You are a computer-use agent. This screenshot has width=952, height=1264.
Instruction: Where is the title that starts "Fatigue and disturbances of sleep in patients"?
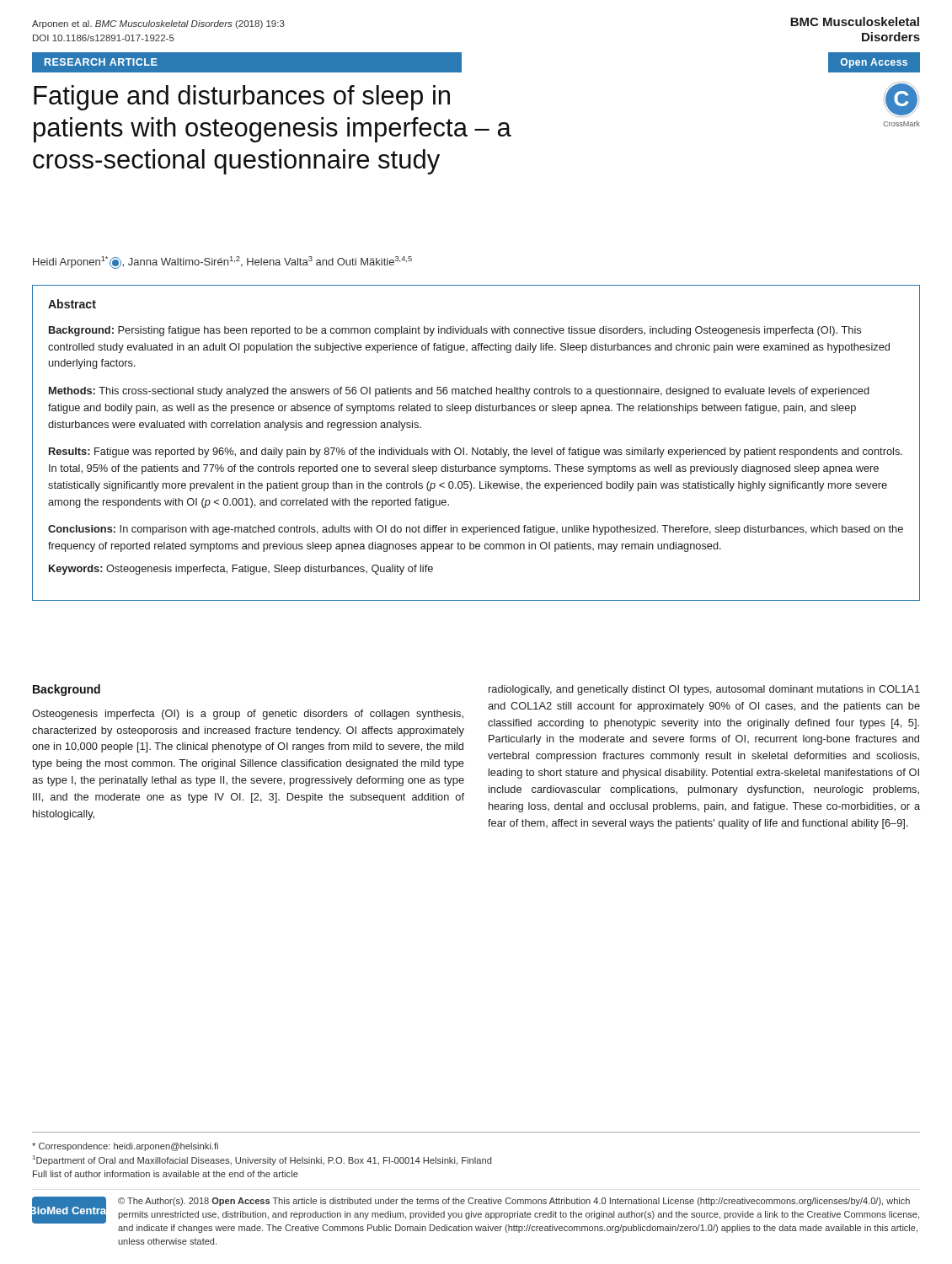[x=411, y=128]
